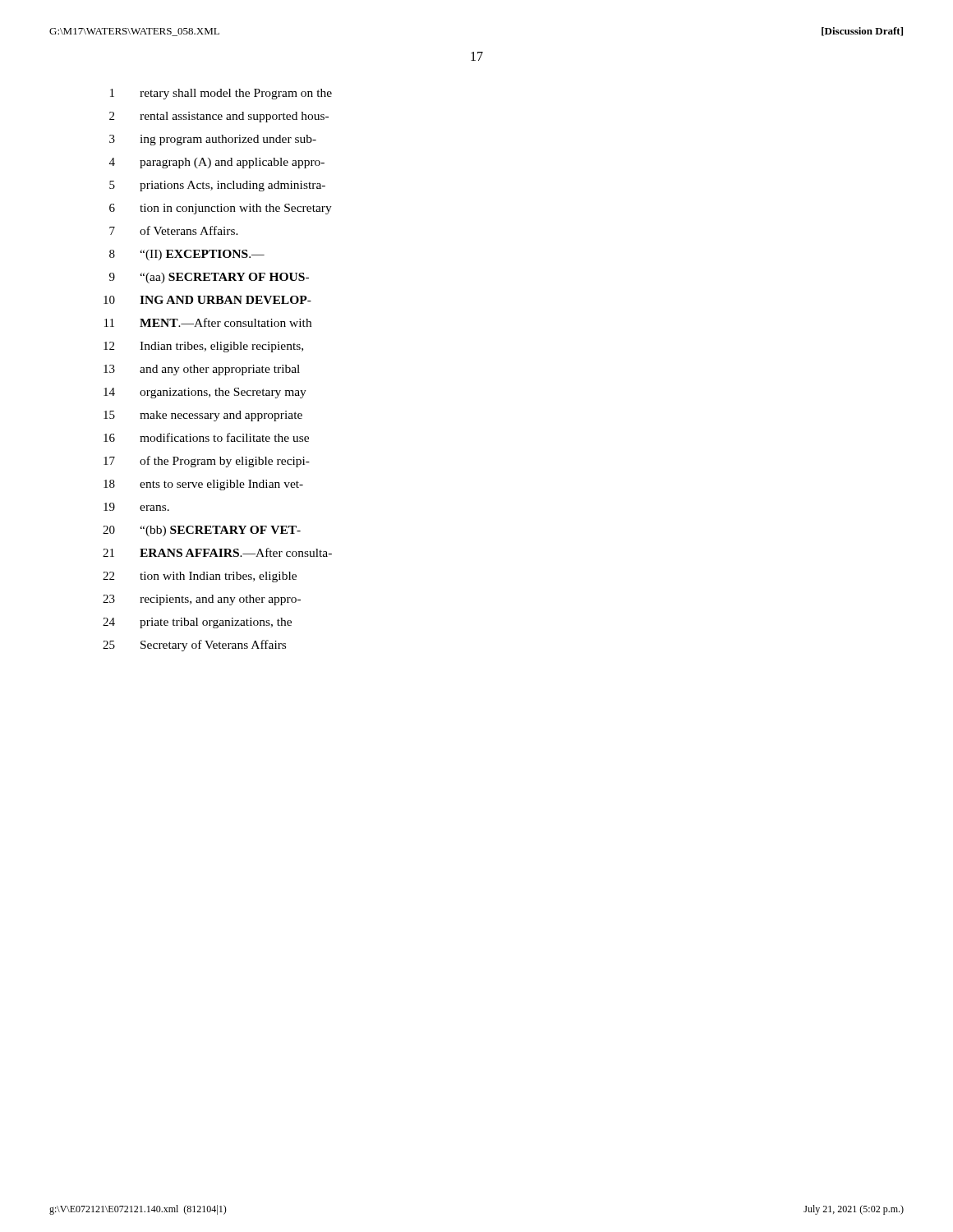Locate the block of text that opens with "22 tion with"
953x1232 pixels.
pos(200,577)
